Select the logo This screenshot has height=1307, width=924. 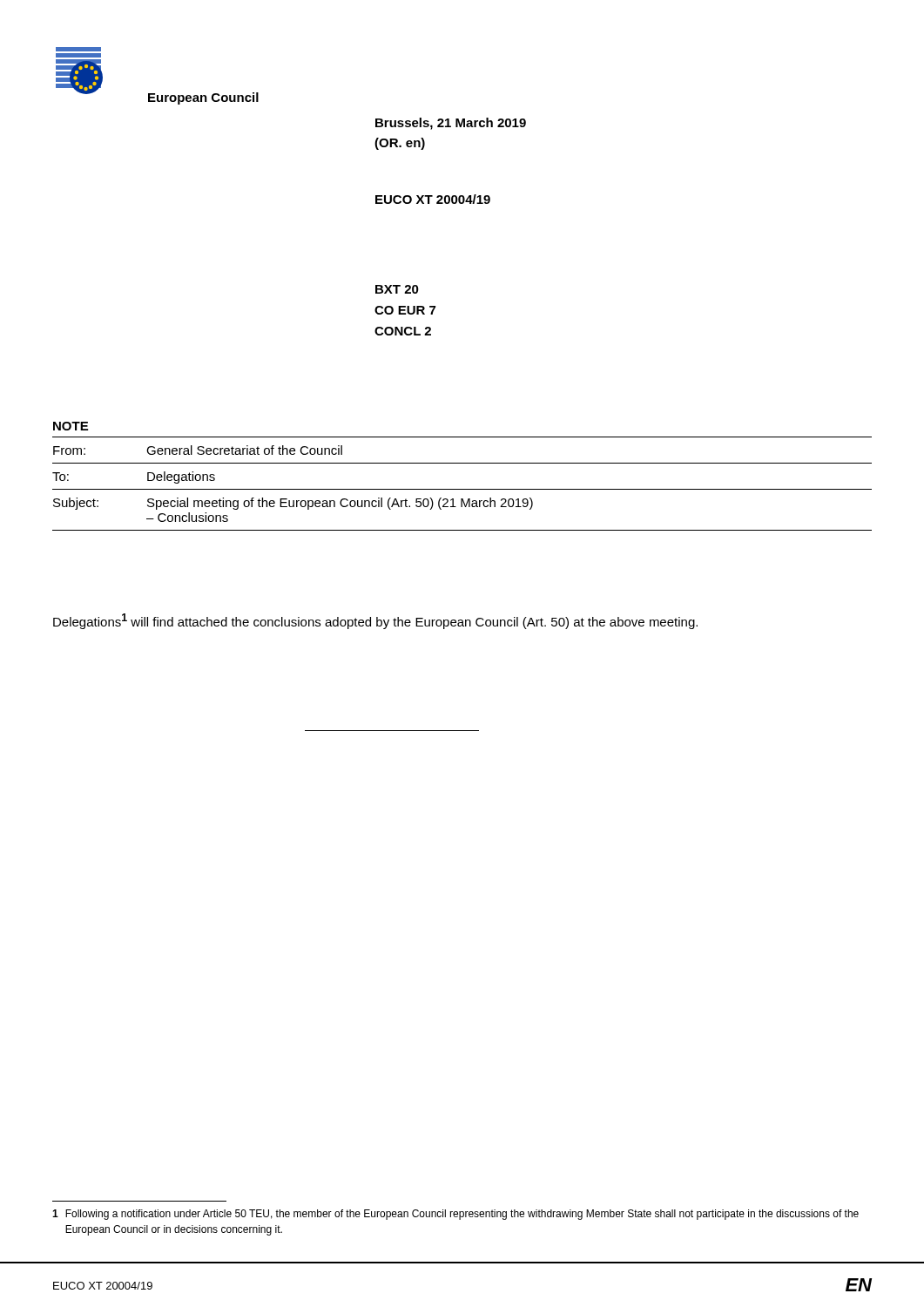pos(462,83)
